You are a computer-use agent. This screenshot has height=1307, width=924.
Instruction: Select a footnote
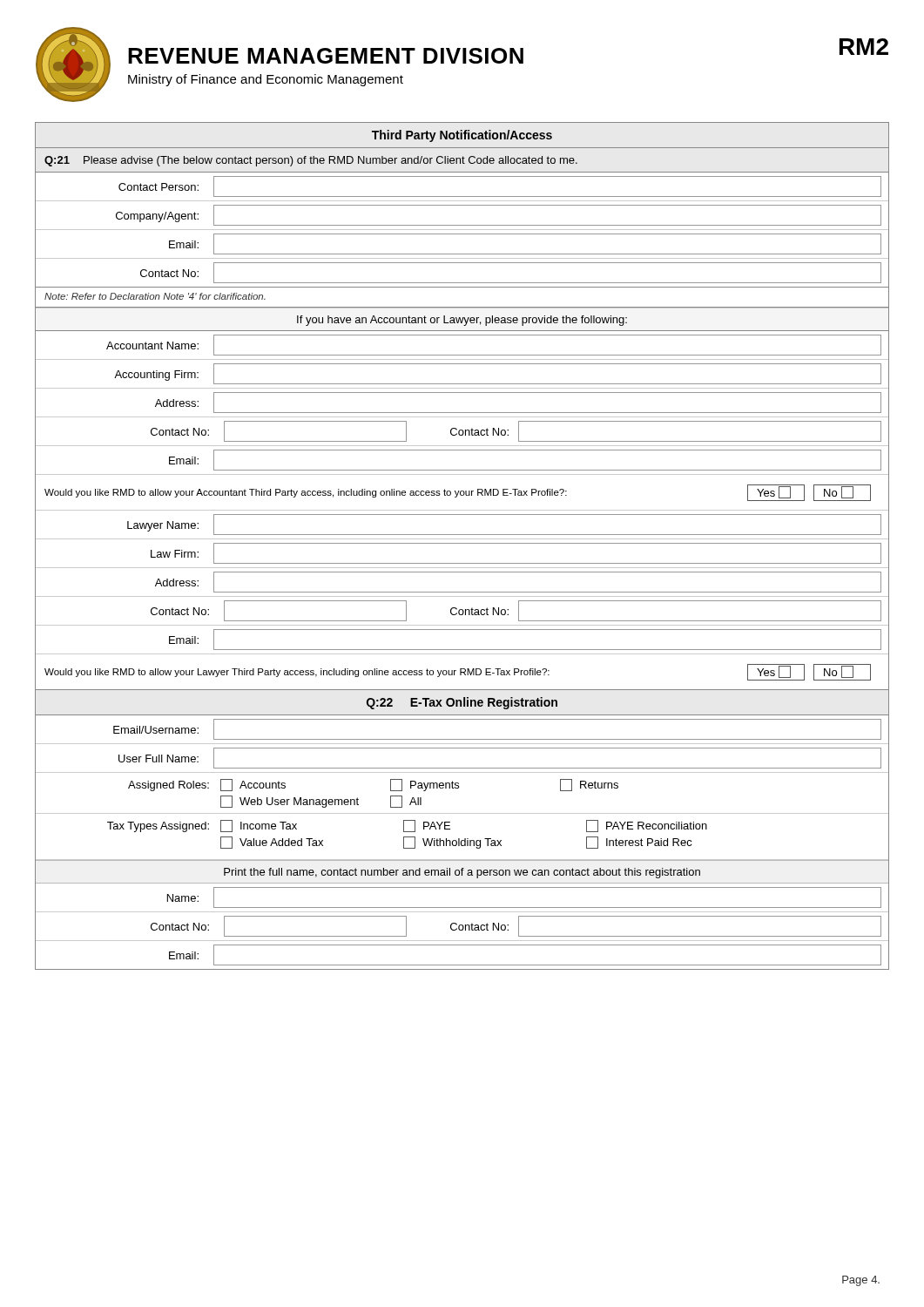pyautogui.click(x=155, y=296)
